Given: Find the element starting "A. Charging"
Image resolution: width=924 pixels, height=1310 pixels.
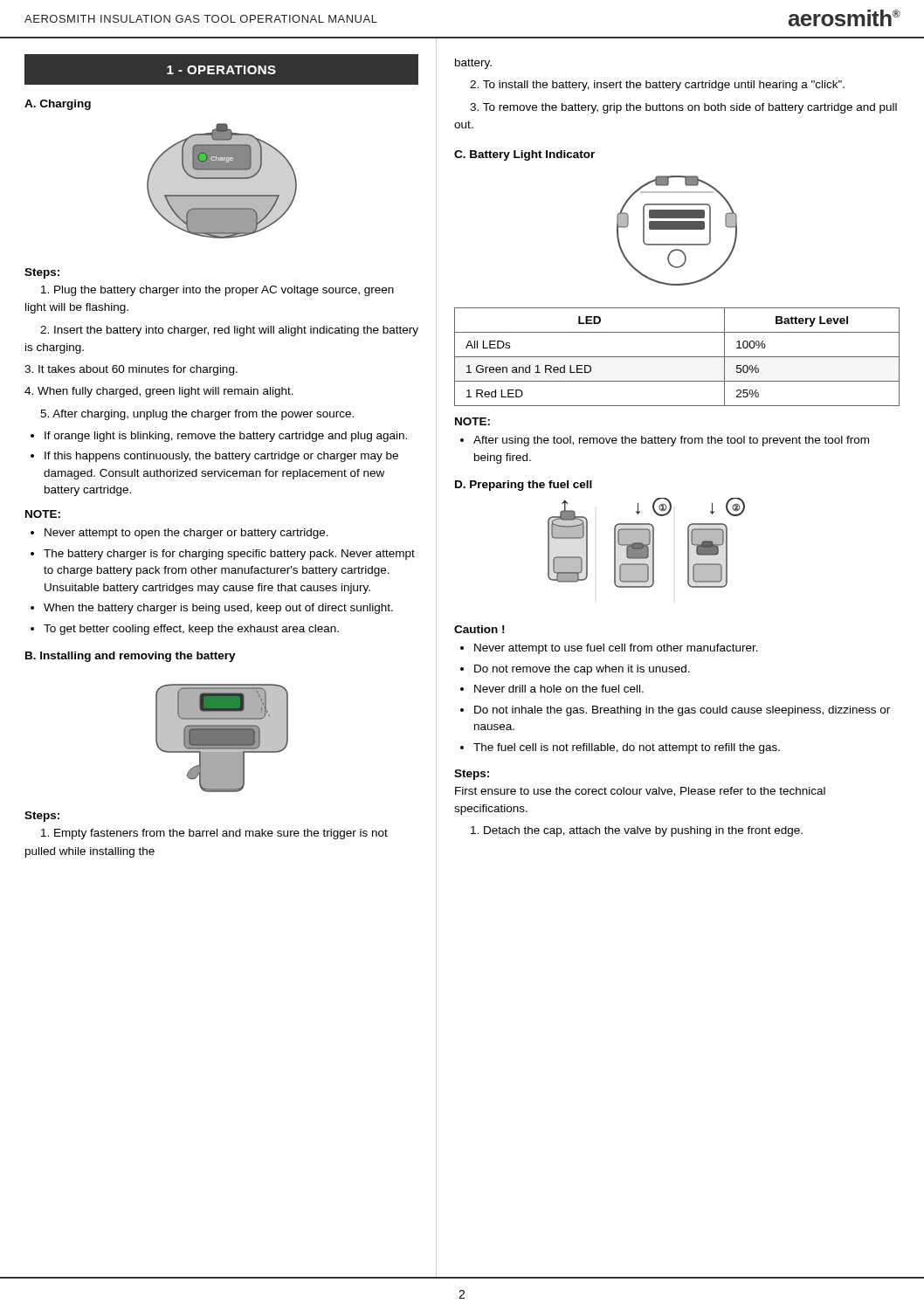Looking at the screenshot, I should pos(58,103).
